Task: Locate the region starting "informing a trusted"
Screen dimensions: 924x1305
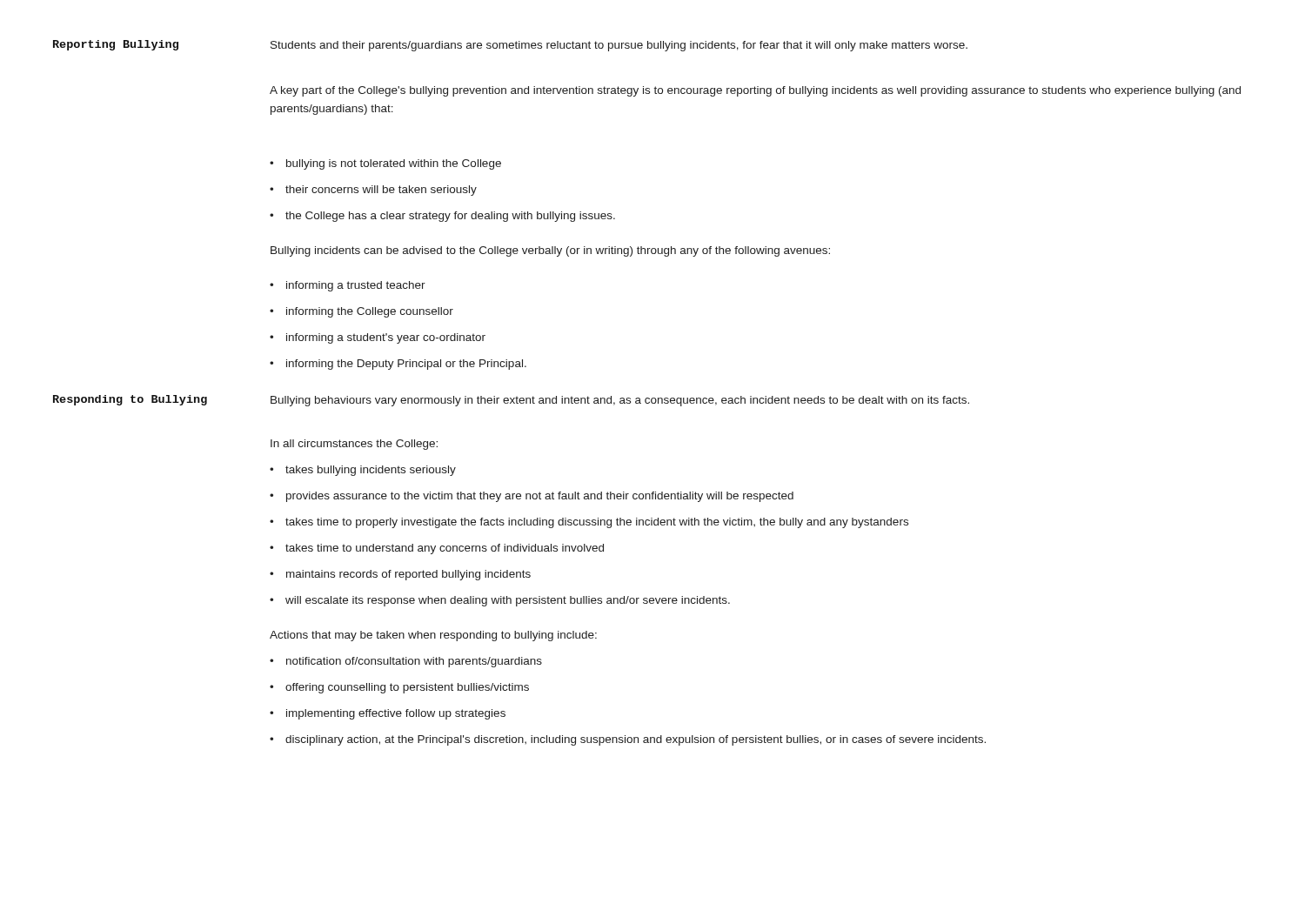Action: [348, 286]
